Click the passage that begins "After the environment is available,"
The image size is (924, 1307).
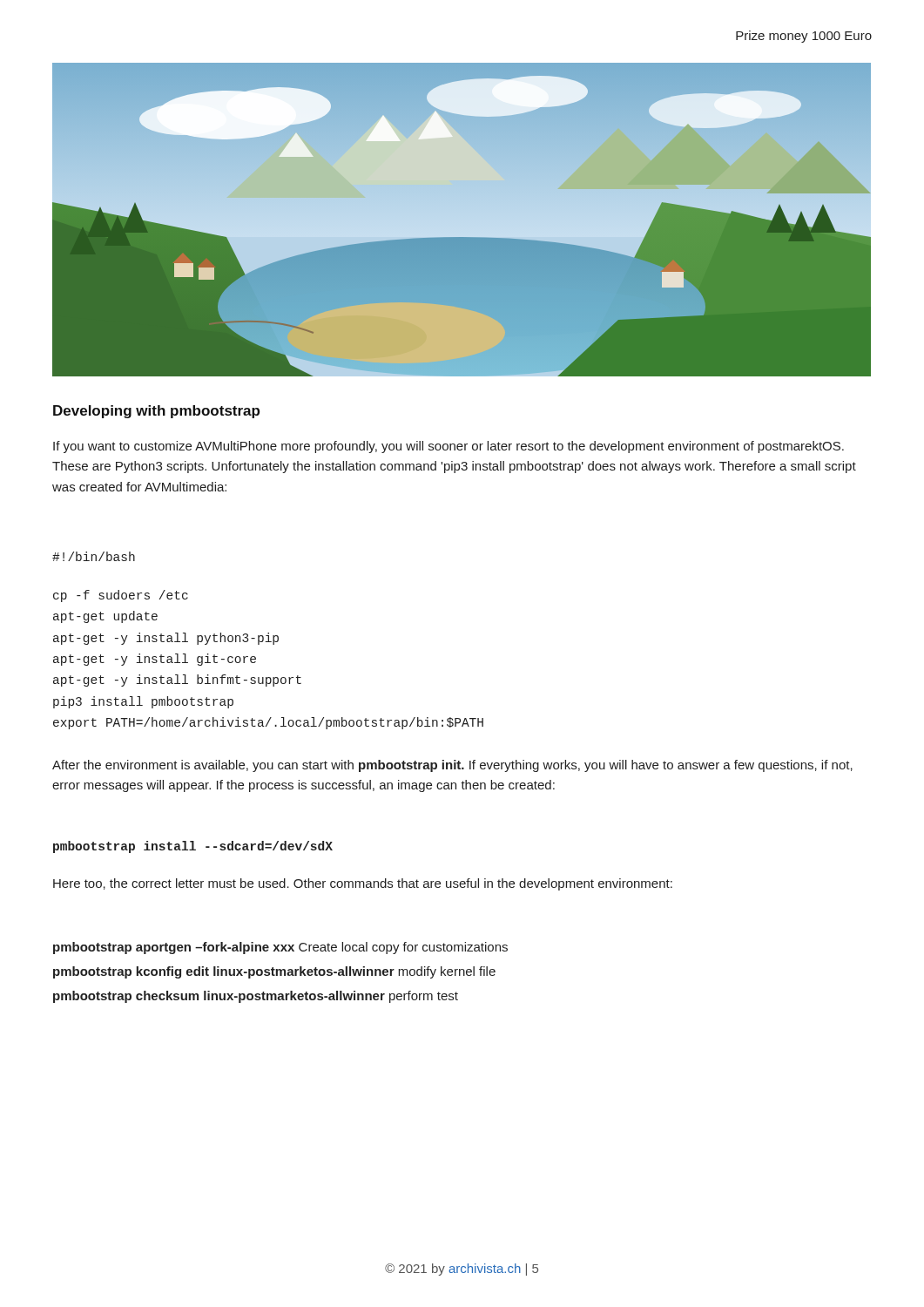pos(453,775)
